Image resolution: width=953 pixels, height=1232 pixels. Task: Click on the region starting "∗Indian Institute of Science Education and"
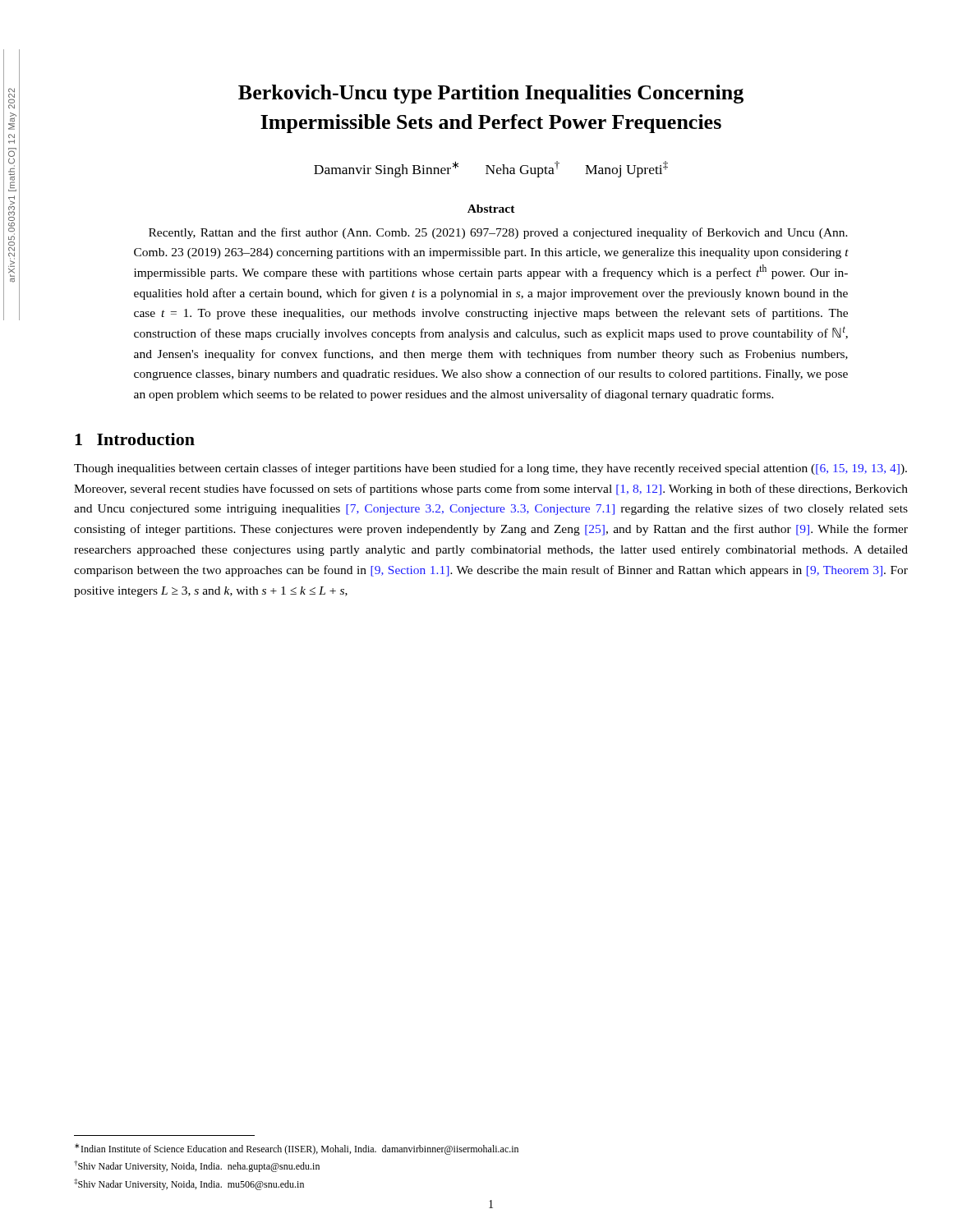[296, 1148]
